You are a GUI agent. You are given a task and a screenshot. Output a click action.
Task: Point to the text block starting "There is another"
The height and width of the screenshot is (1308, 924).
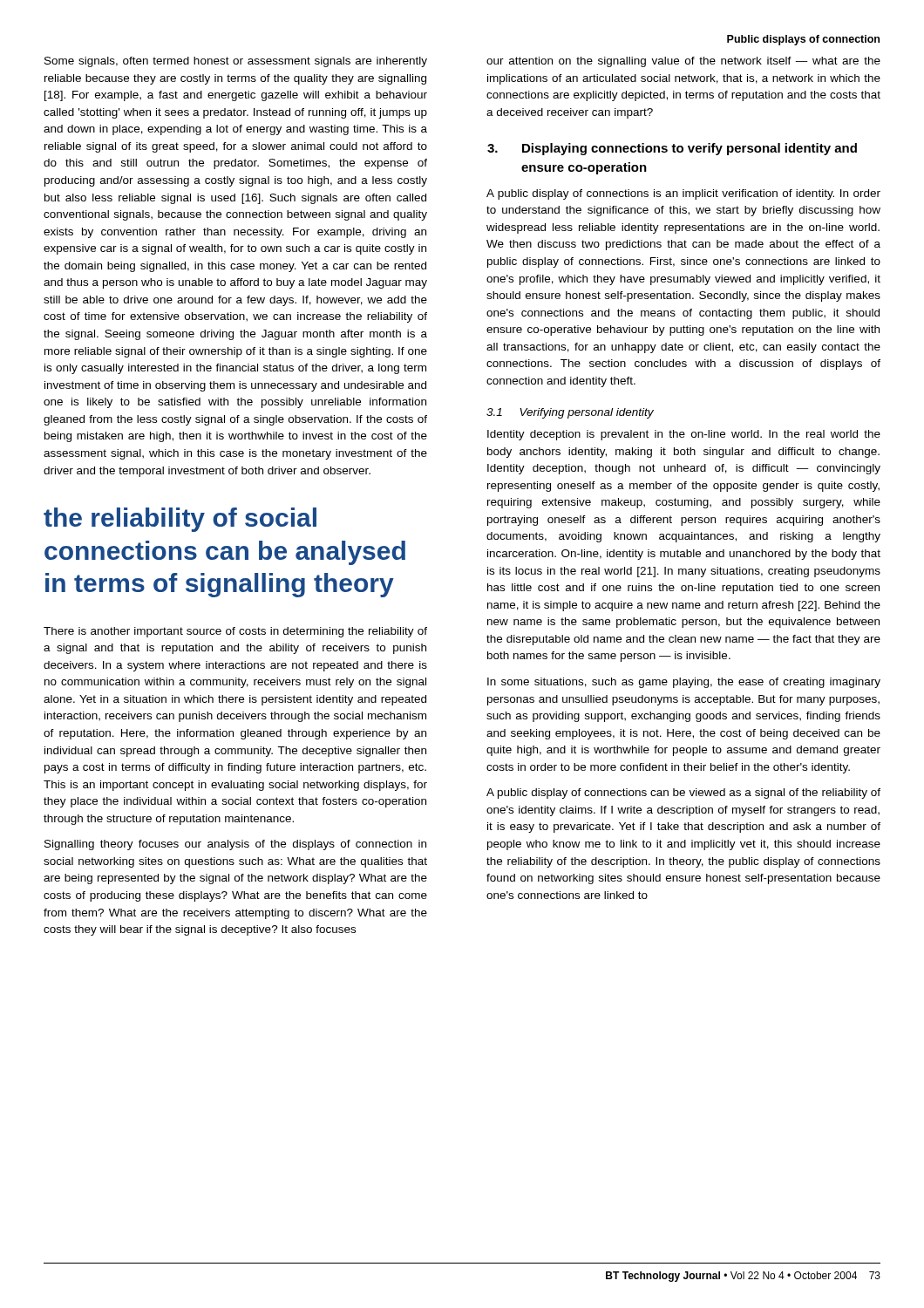[235, 725]
